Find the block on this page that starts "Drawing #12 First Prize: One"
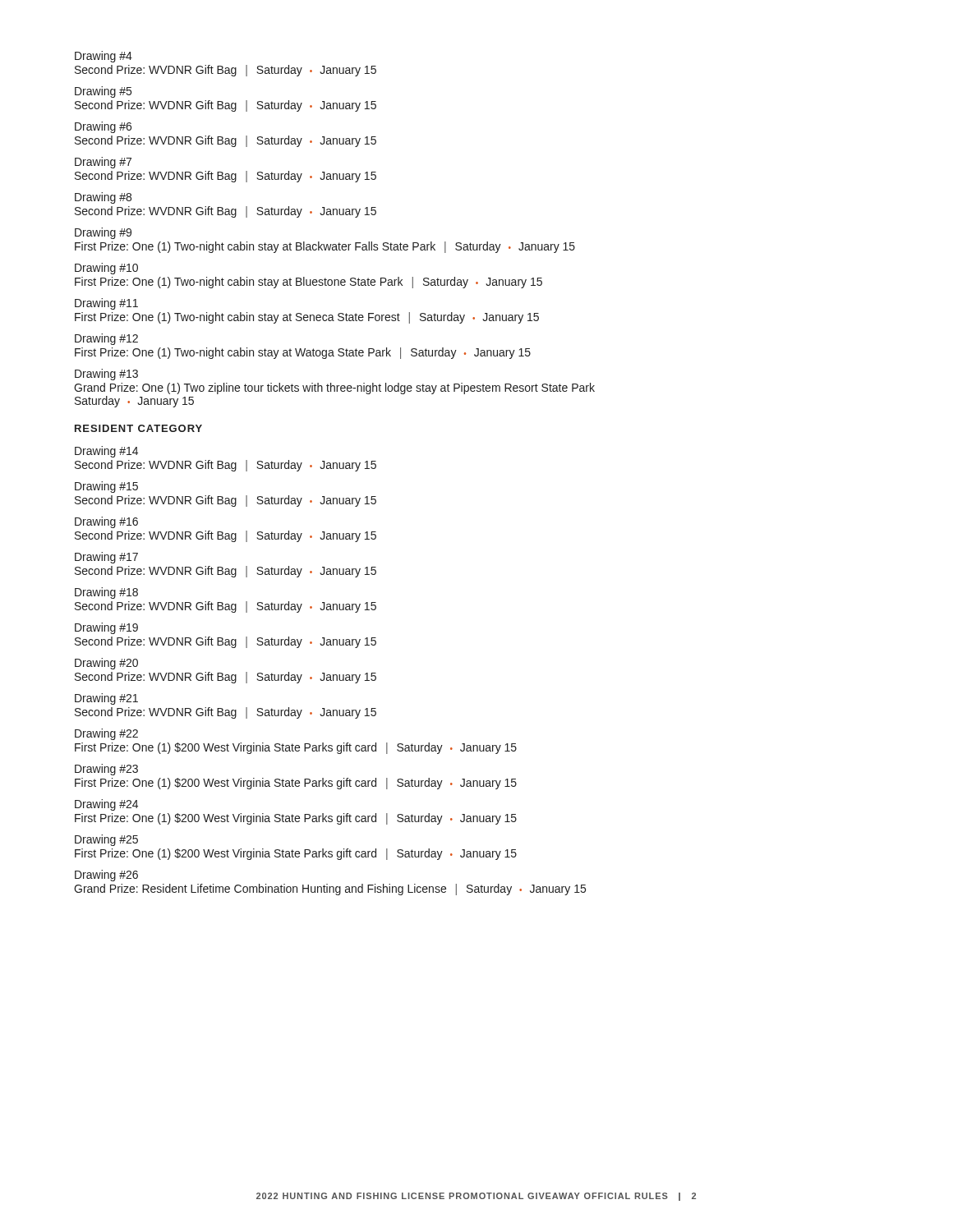Screen dimensions: 1232x953 pos(476,345)
